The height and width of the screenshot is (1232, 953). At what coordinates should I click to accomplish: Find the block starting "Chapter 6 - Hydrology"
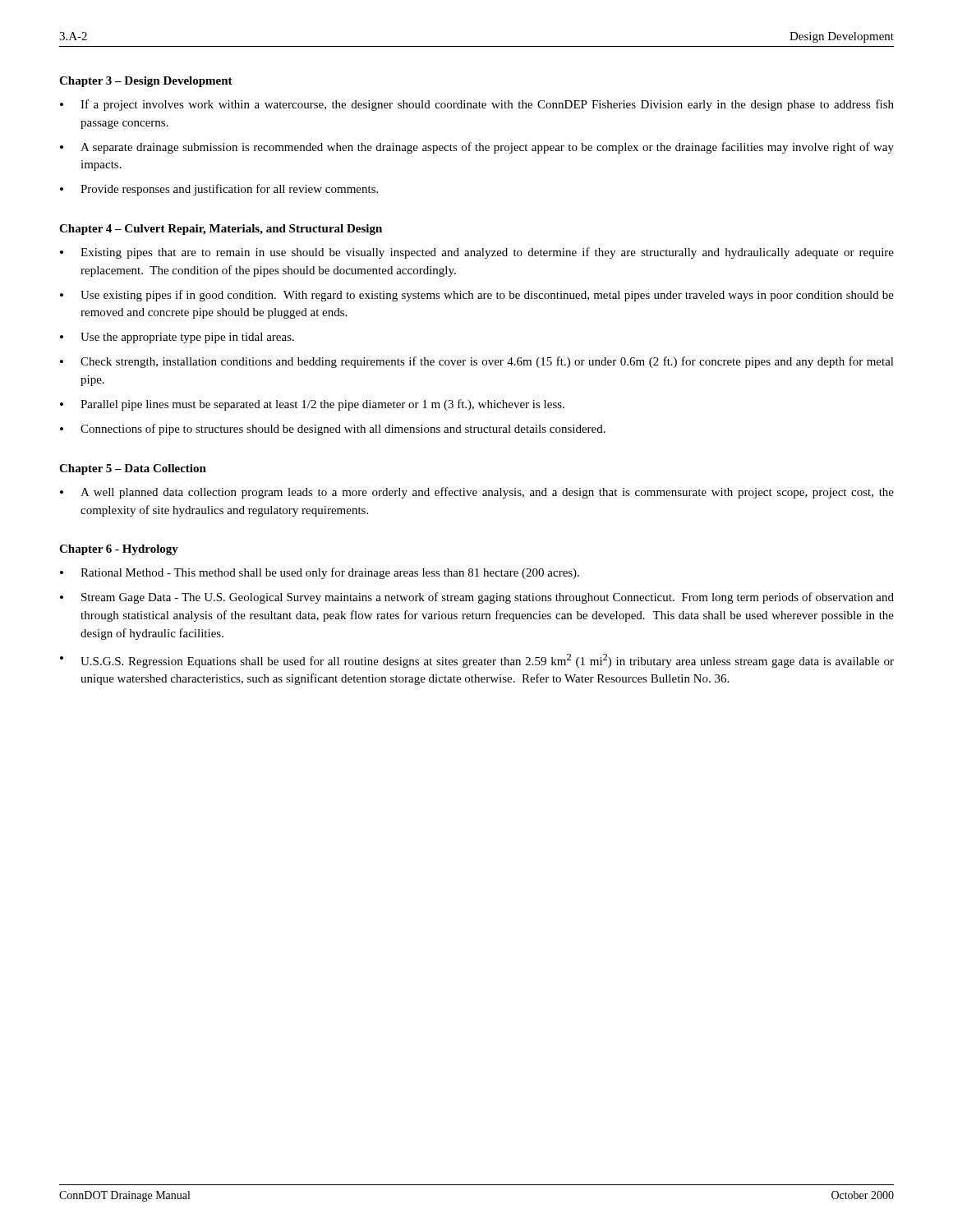119,549
